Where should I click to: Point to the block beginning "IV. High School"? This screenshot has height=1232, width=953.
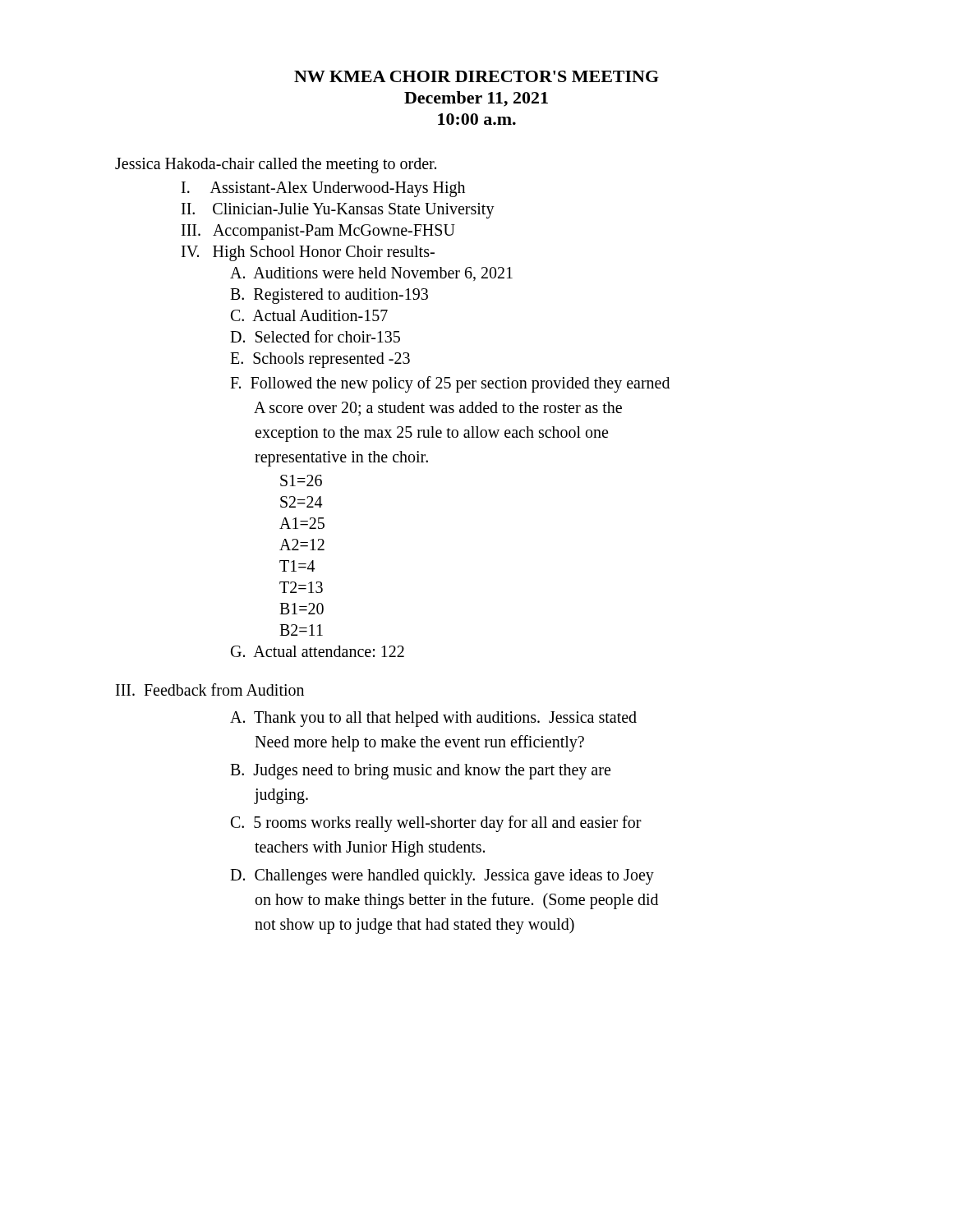click(308, 251)
